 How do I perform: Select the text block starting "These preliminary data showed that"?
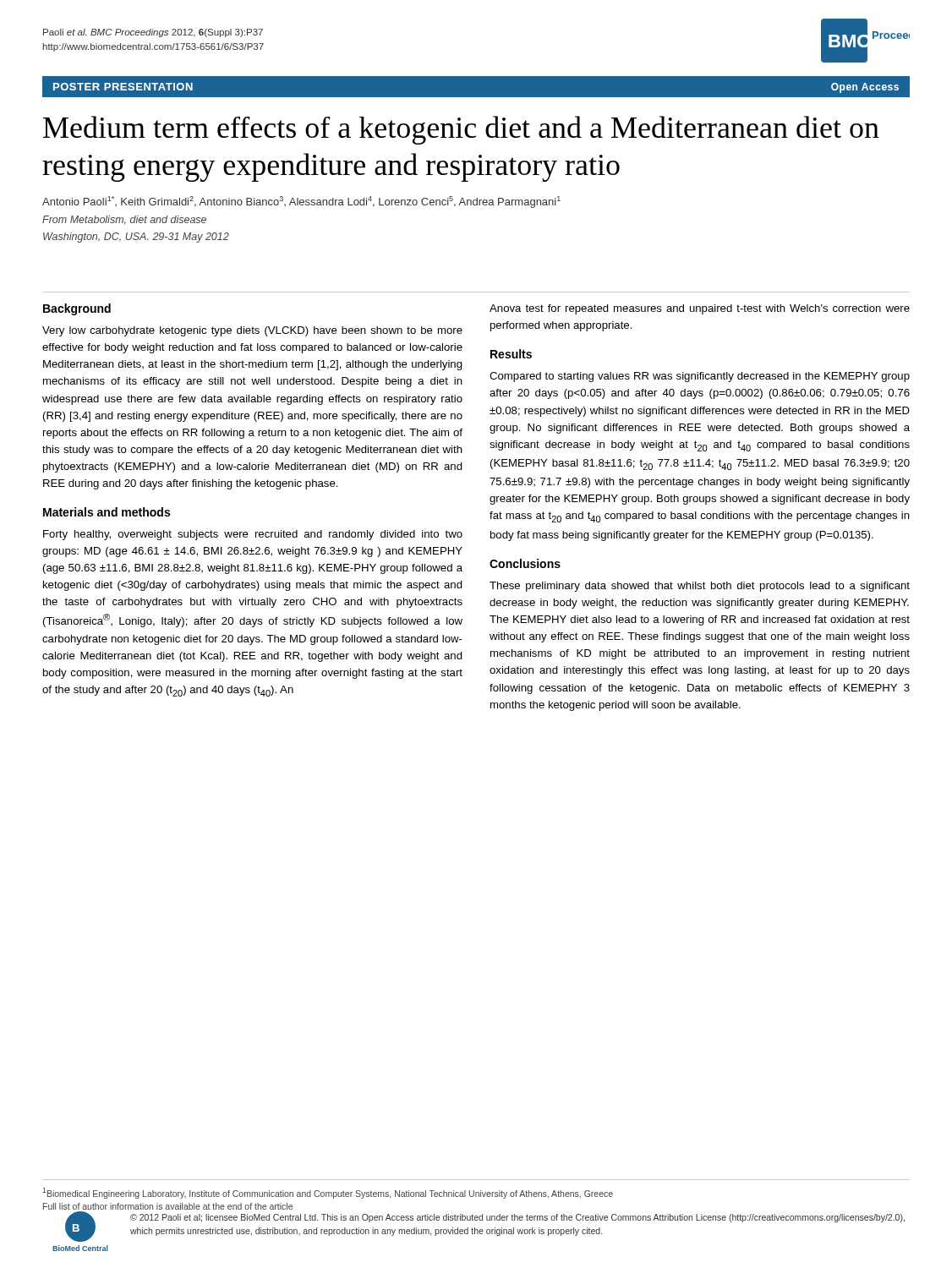tap(700, 645)
